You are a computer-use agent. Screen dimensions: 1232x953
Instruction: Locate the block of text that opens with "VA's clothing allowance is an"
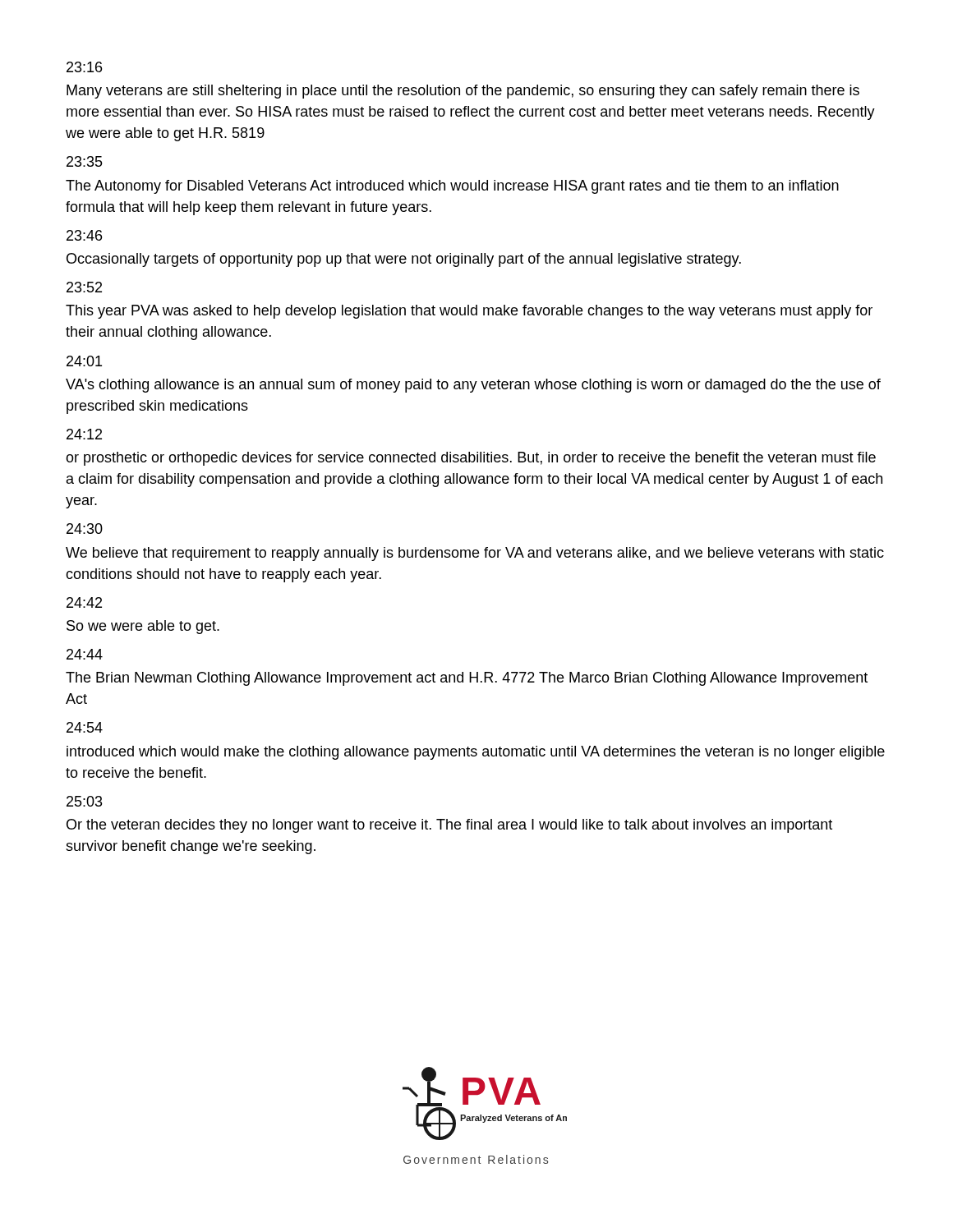click(473, 395)
